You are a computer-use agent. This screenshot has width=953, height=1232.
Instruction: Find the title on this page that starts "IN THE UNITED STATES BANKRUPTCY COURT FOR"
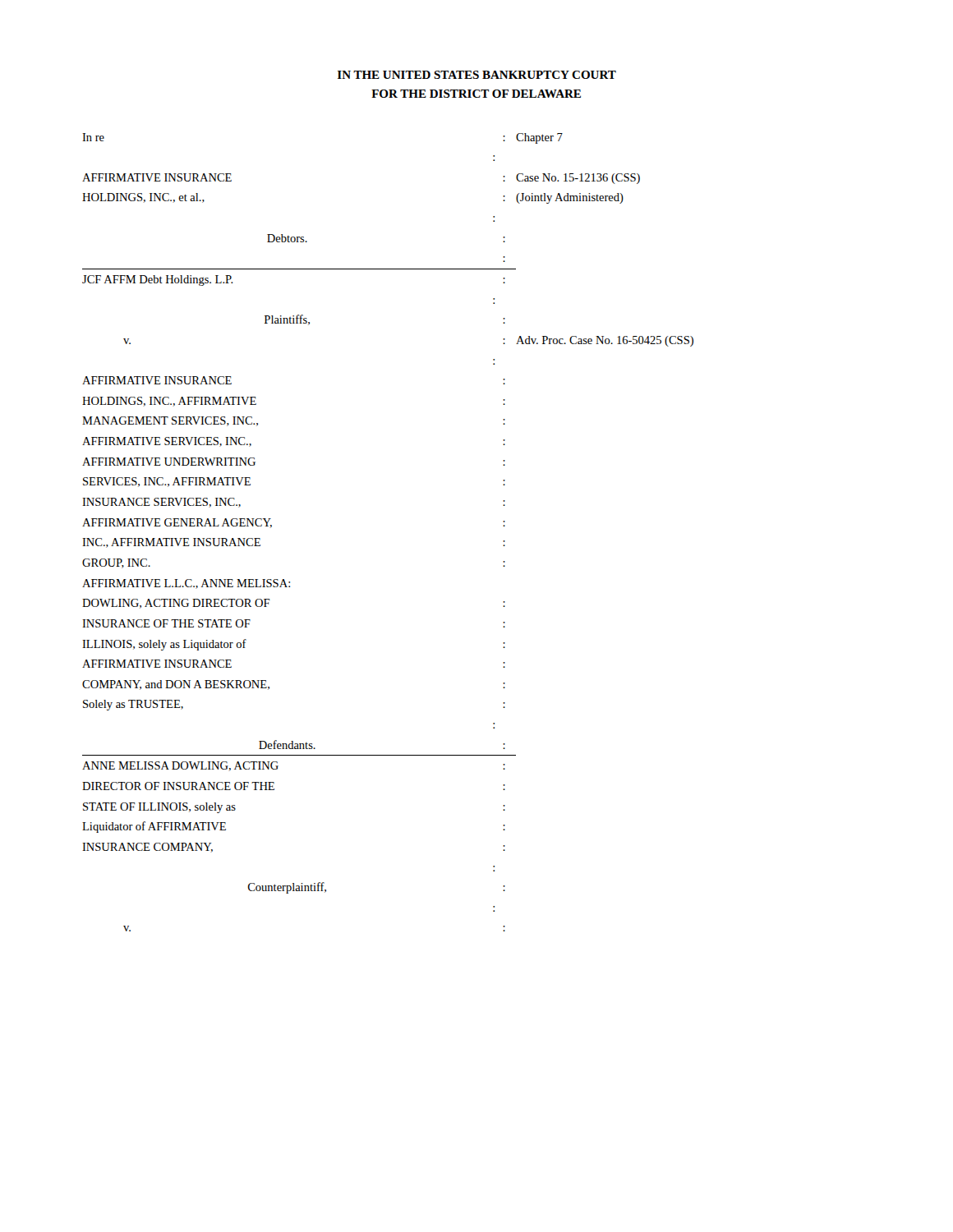click(x=476, y=84)
